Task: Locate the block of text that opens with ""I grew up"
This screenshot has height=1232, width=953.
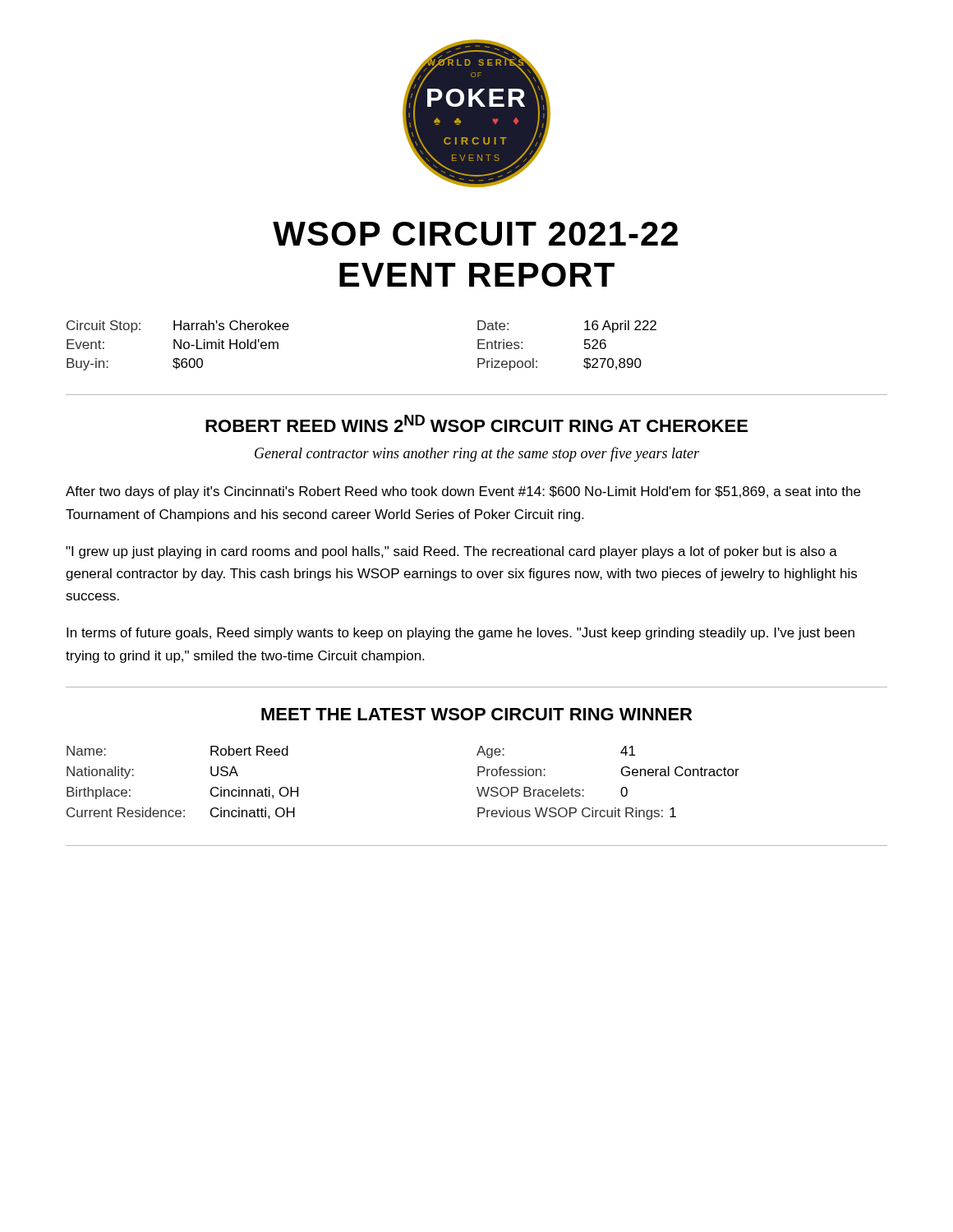Action: pos(462,574)
